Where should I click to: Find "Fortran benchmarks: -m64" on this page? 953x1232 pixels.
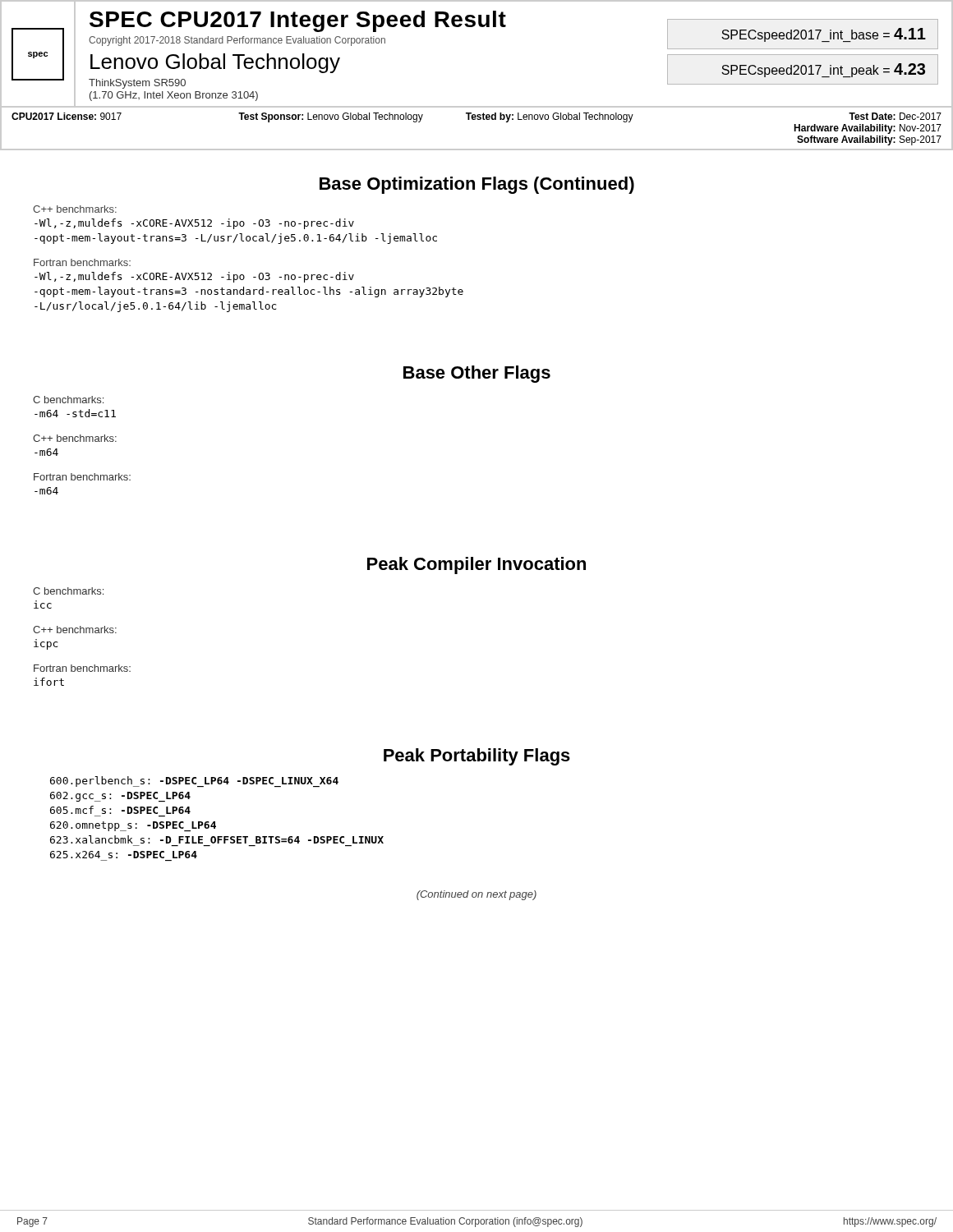click(x=82, y=477)
